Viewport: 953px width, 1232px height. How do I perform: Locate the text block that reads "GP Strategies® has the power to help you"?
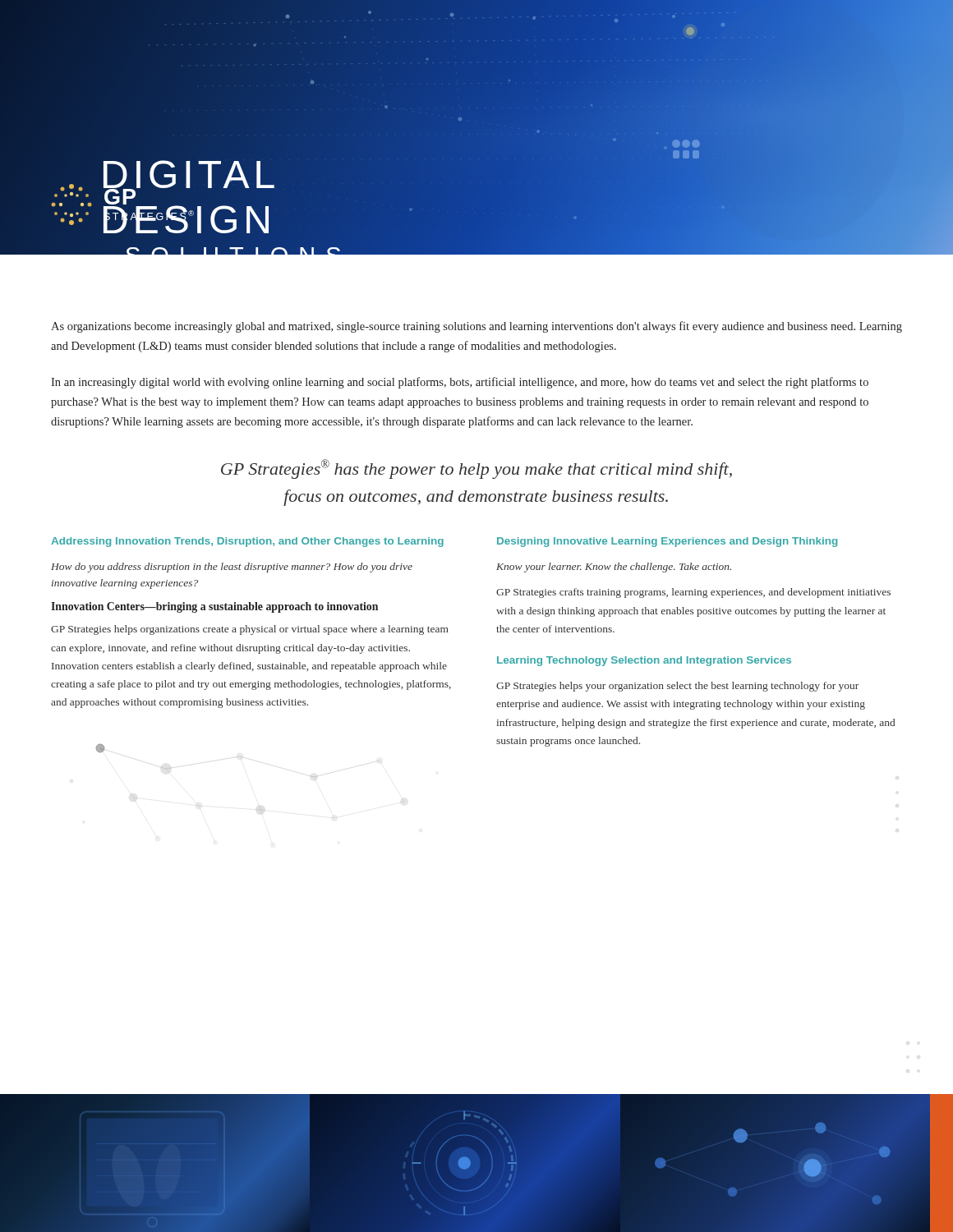click(476, 482)
